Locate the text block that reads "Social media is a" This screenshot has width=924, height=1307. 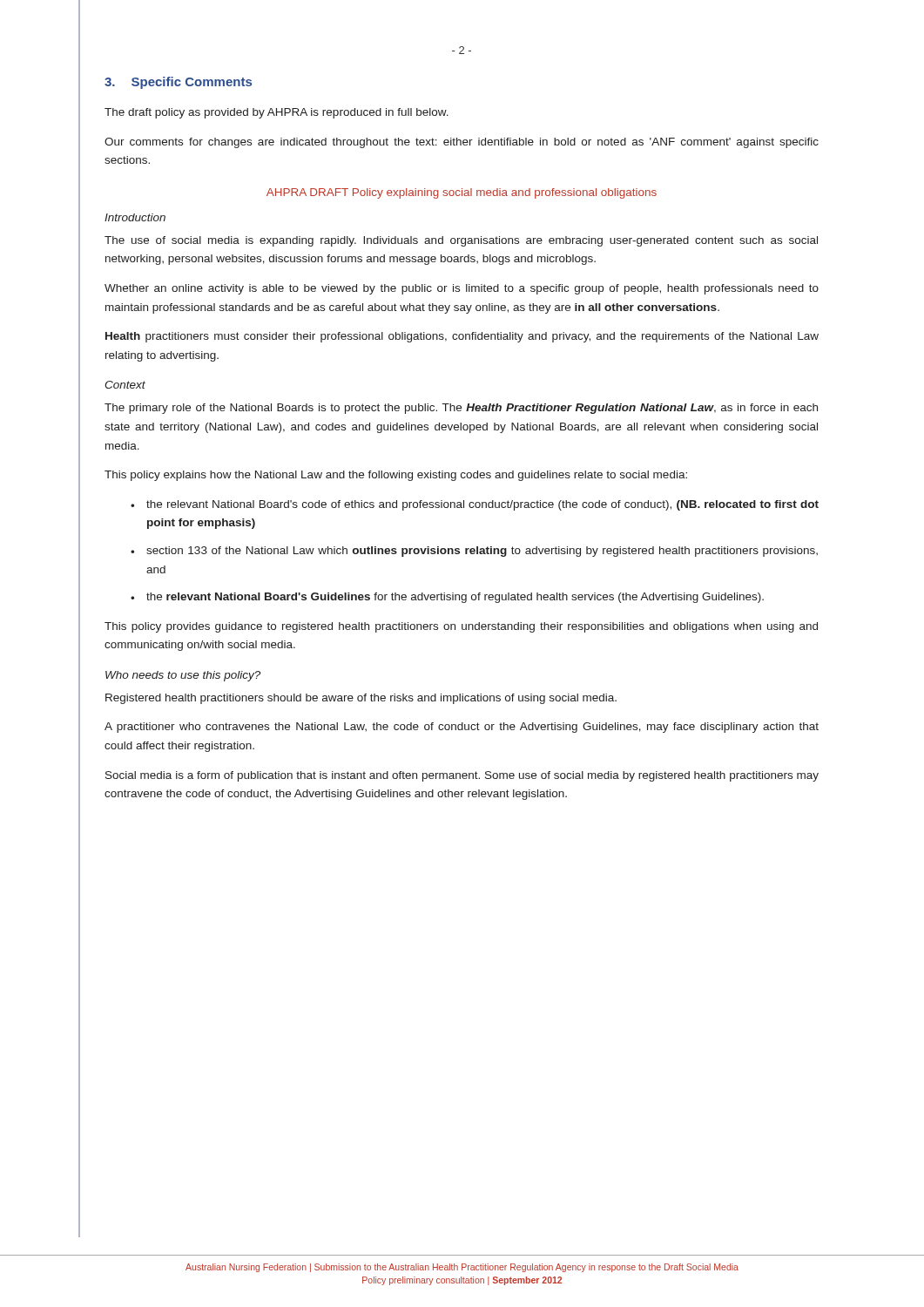(462, 784)
